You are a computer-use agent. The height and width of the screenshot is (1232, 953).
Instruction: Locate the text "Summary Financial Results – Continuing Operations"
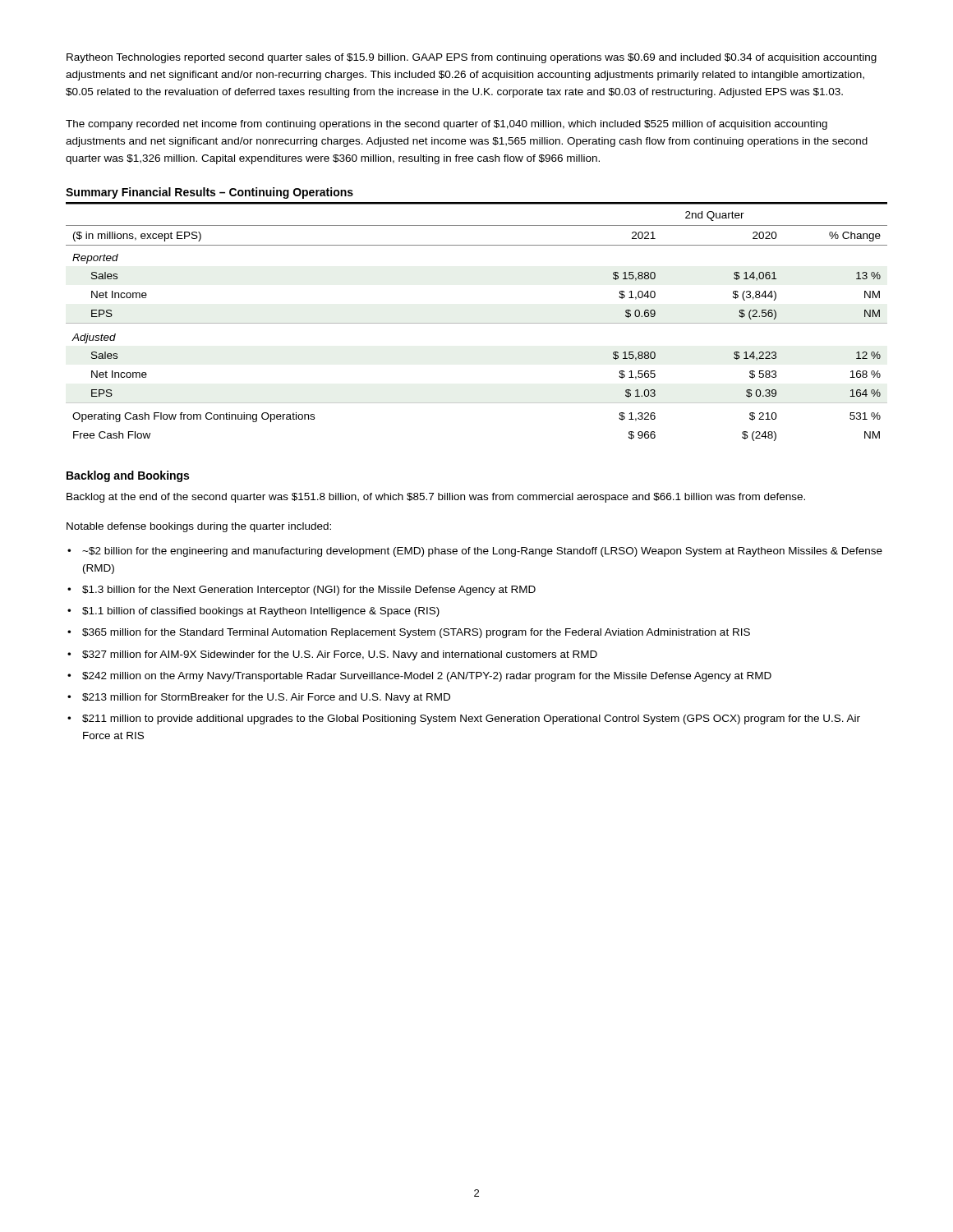point(210,192)
